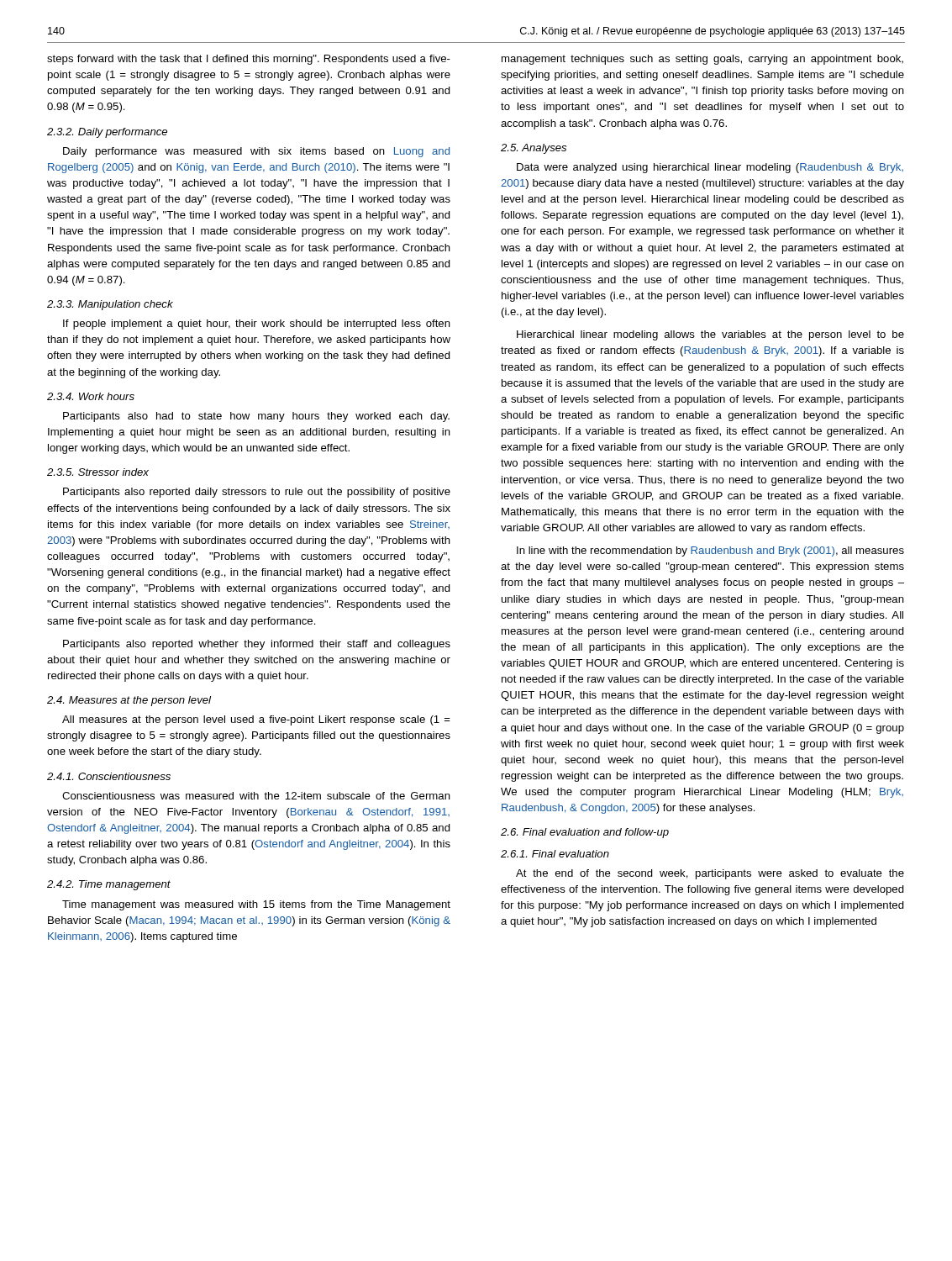The image size is (952, 1261).
Task: Select the text block that says "steps forward with the task"
Action: 249,83
